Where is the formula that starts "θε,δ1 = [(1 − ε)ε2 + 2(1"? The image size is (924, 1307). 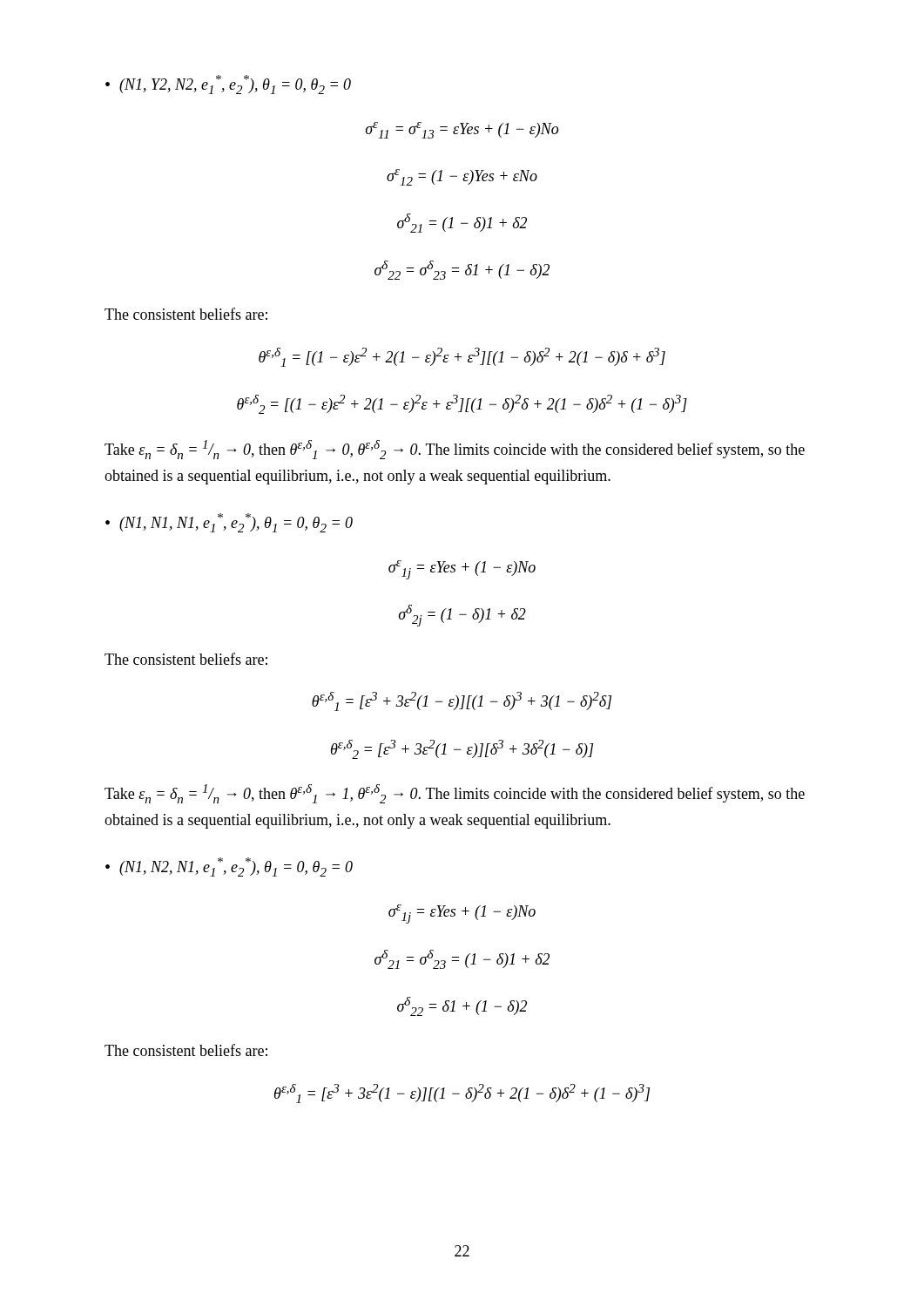tap(462, 357)
